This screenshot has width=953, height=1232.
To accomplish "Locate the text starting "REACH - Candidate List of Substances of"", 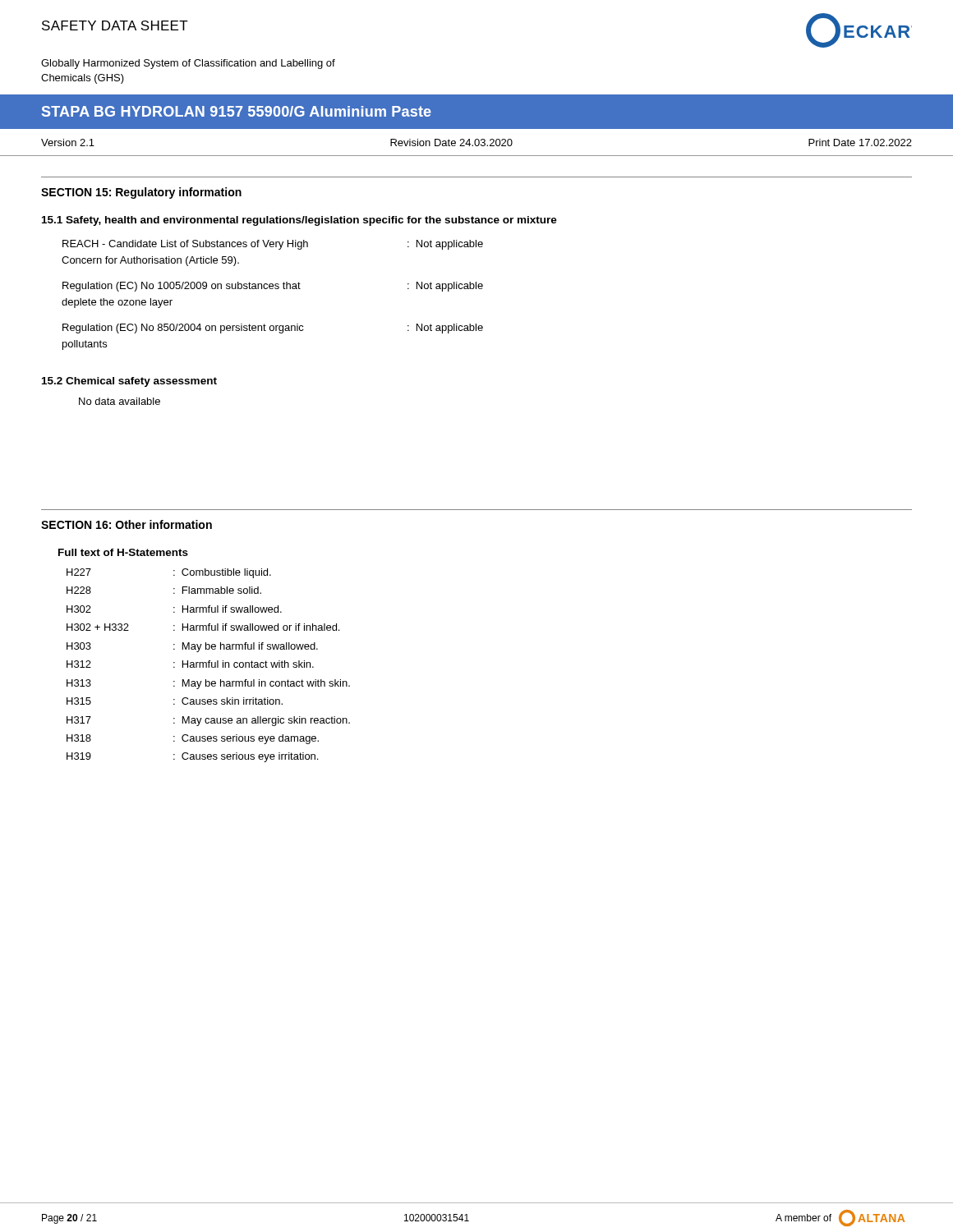I will click(x=272, y=252).
